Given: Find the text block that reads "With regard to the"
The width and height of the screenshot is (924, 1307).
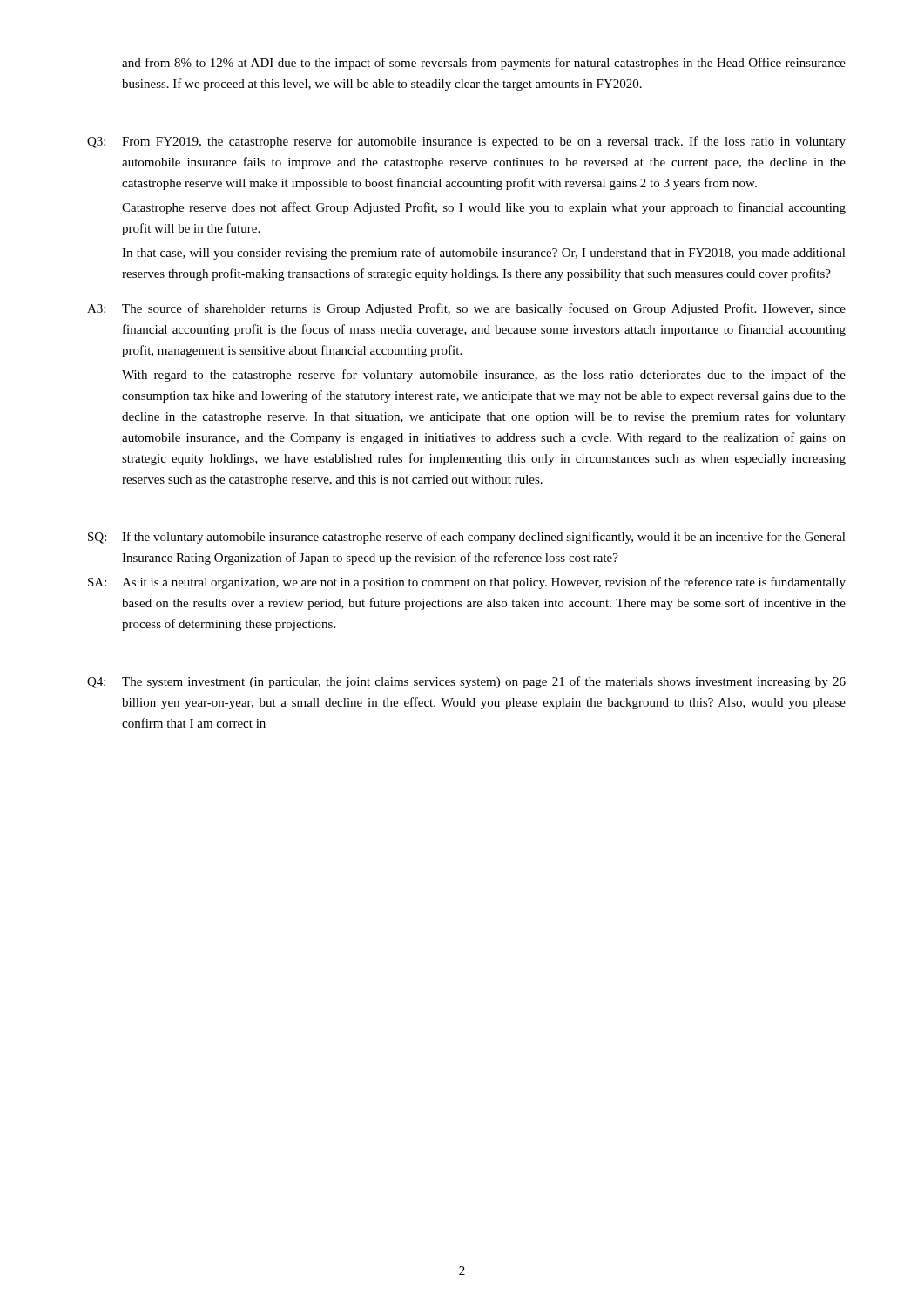Looking at the screenshot, I should [x=484, y=427].
